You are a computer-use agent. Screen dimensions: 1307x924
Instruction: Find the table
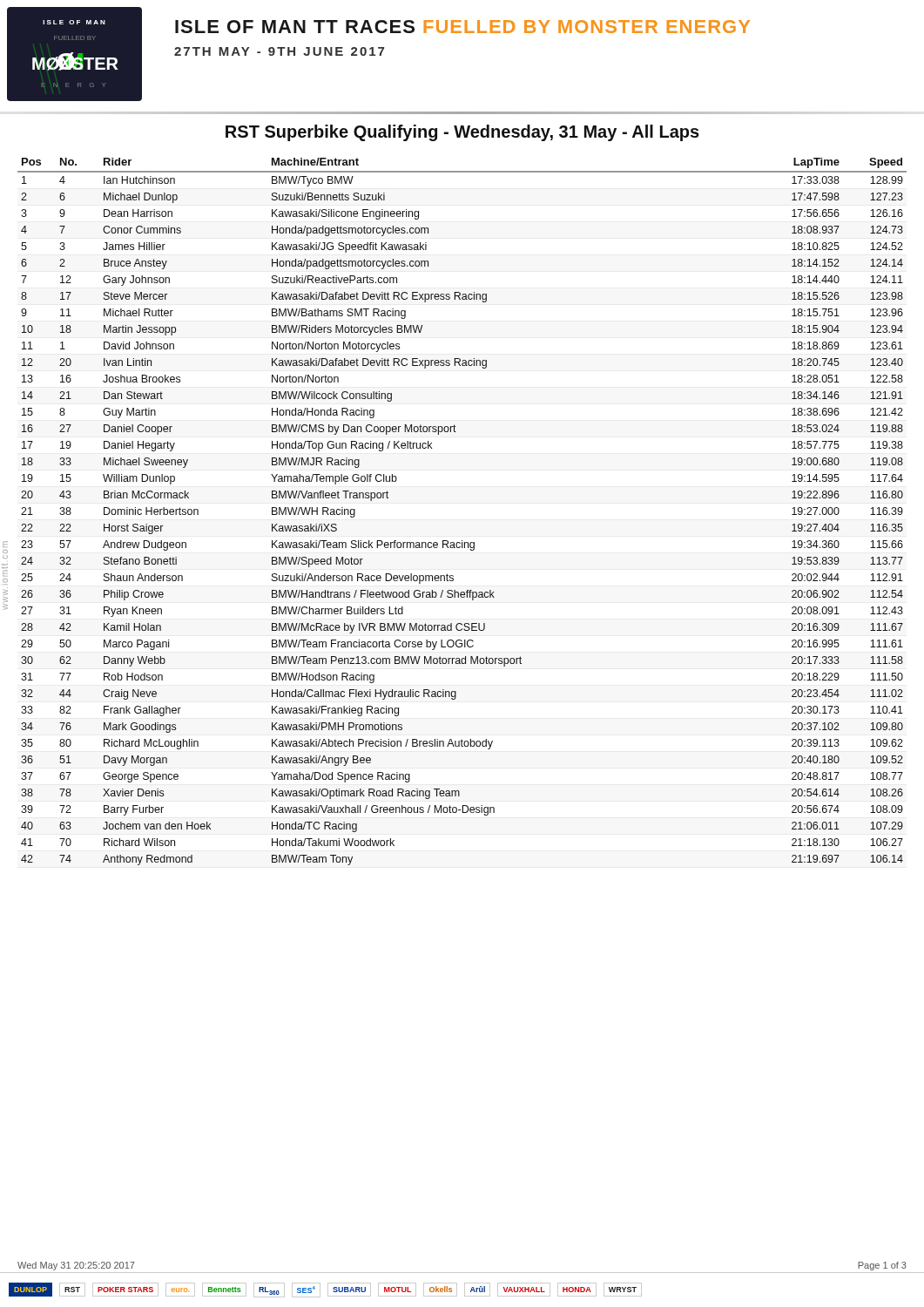pyautogui.click(x=462, y=510)
